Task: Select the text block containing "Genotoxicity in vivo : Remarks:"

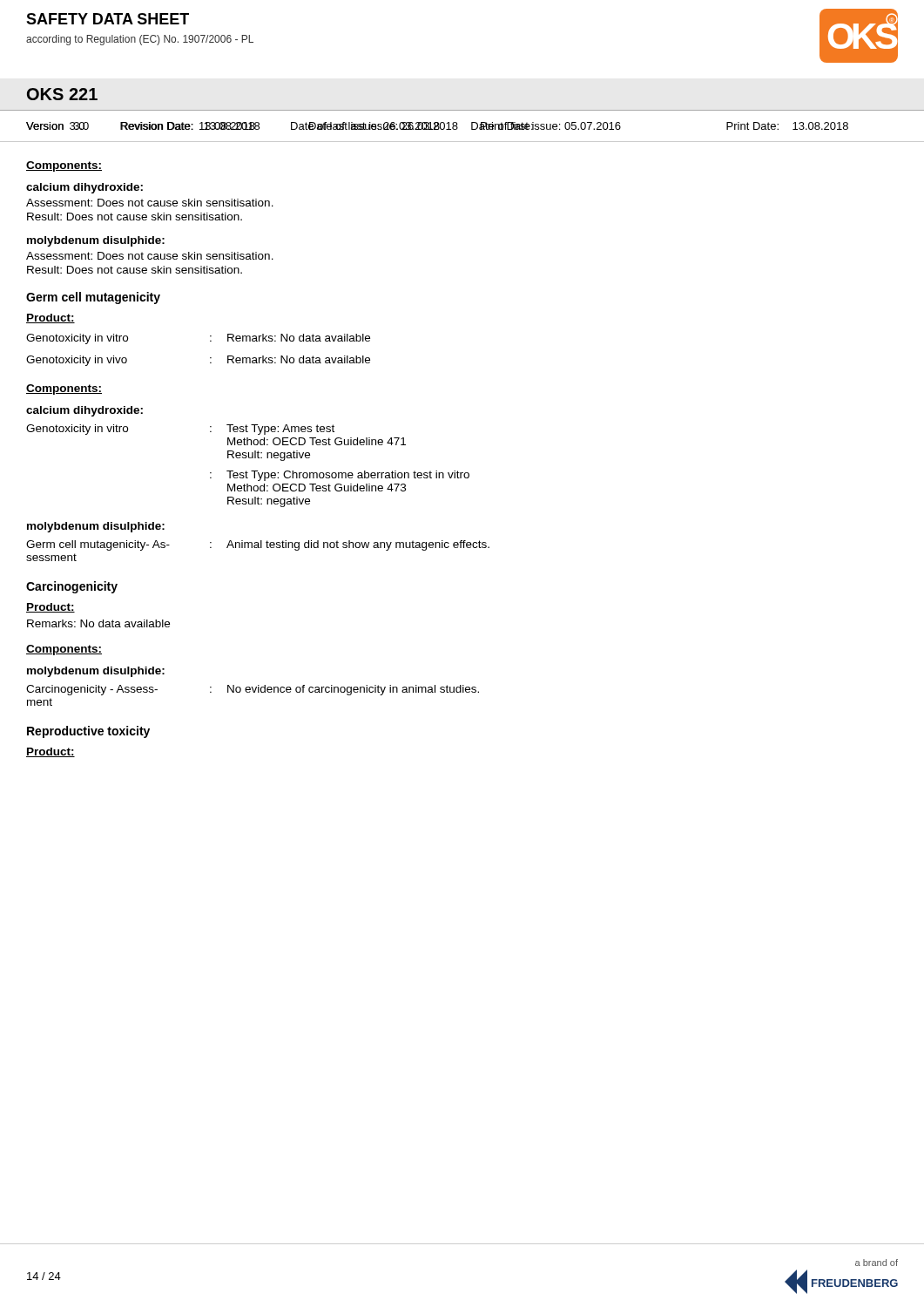Action: (199, 359)
